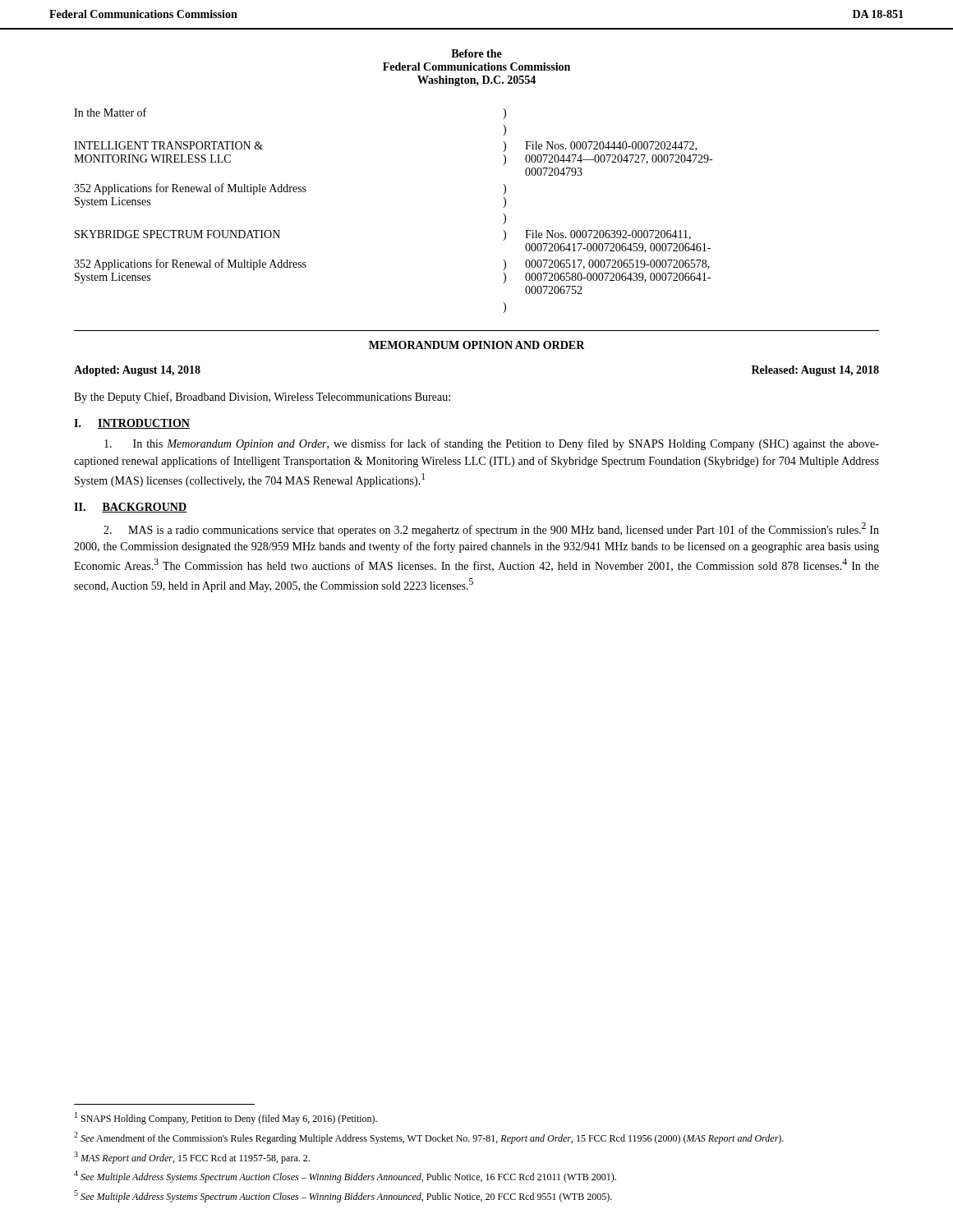Point to the region starting "I. INTRODUCTION"
953x1232 pixels.
point(132,424)
